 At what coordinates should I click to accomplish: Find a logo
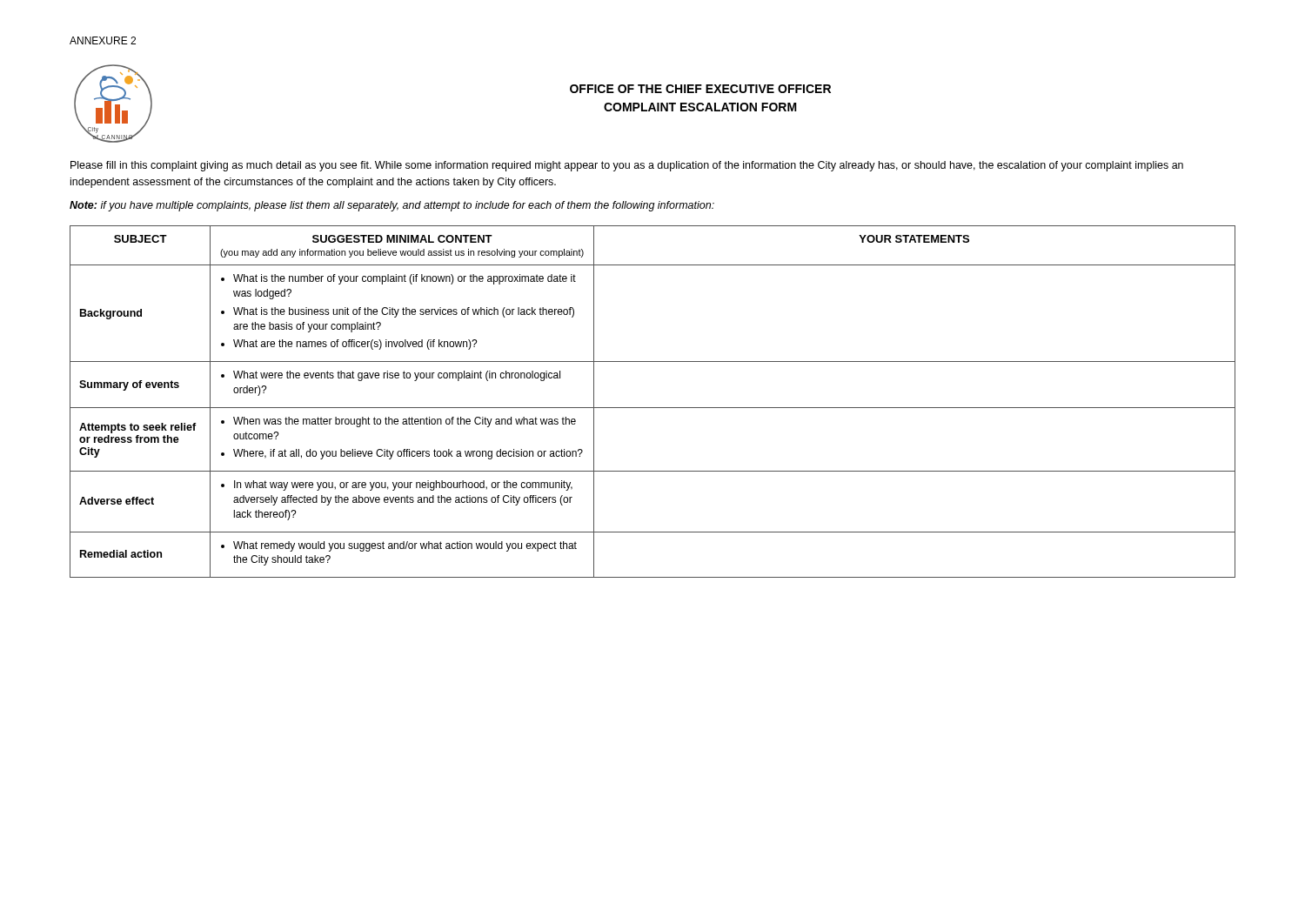[117, 106]
